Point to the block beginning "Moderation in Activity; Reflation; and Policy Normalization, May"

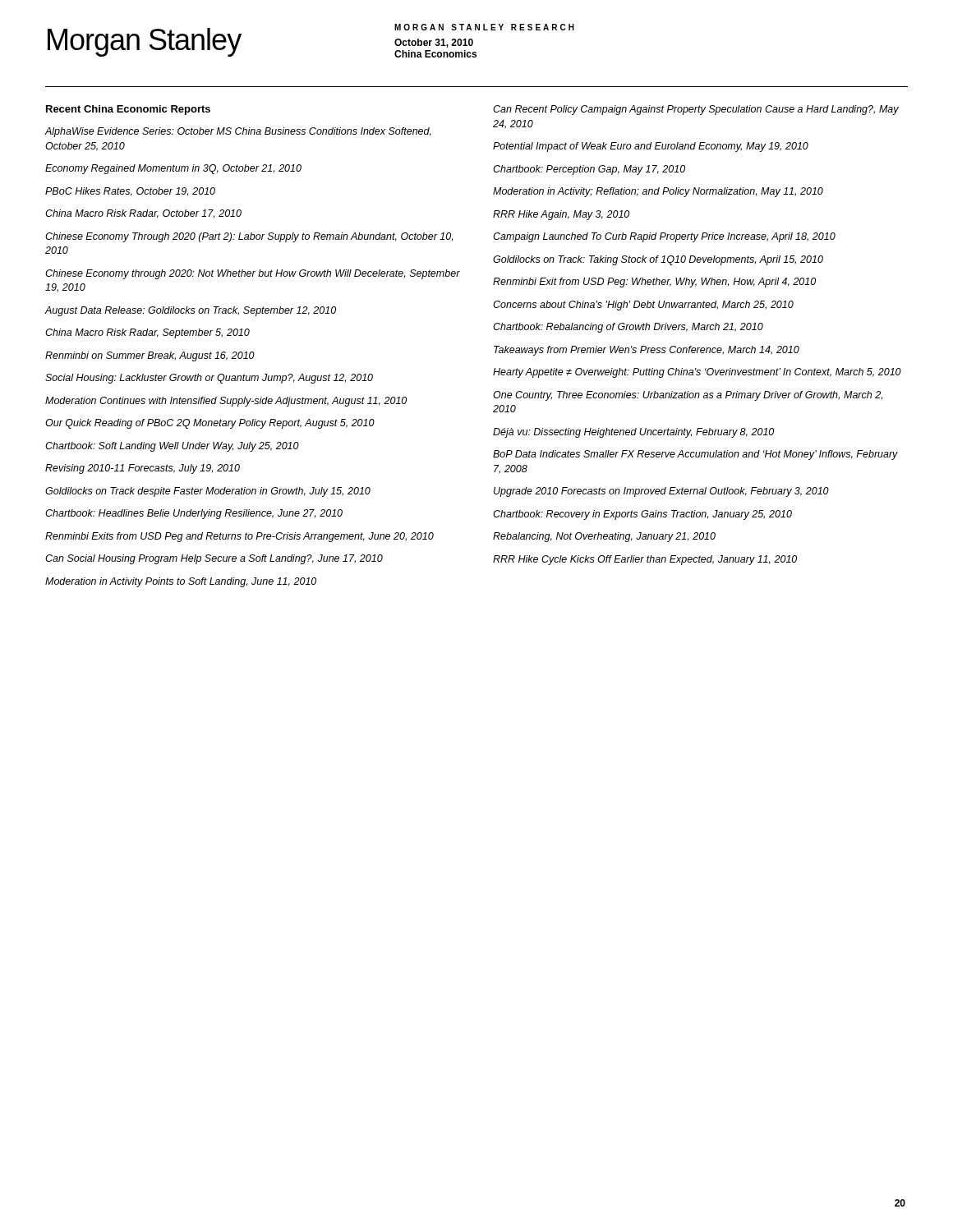658,191
